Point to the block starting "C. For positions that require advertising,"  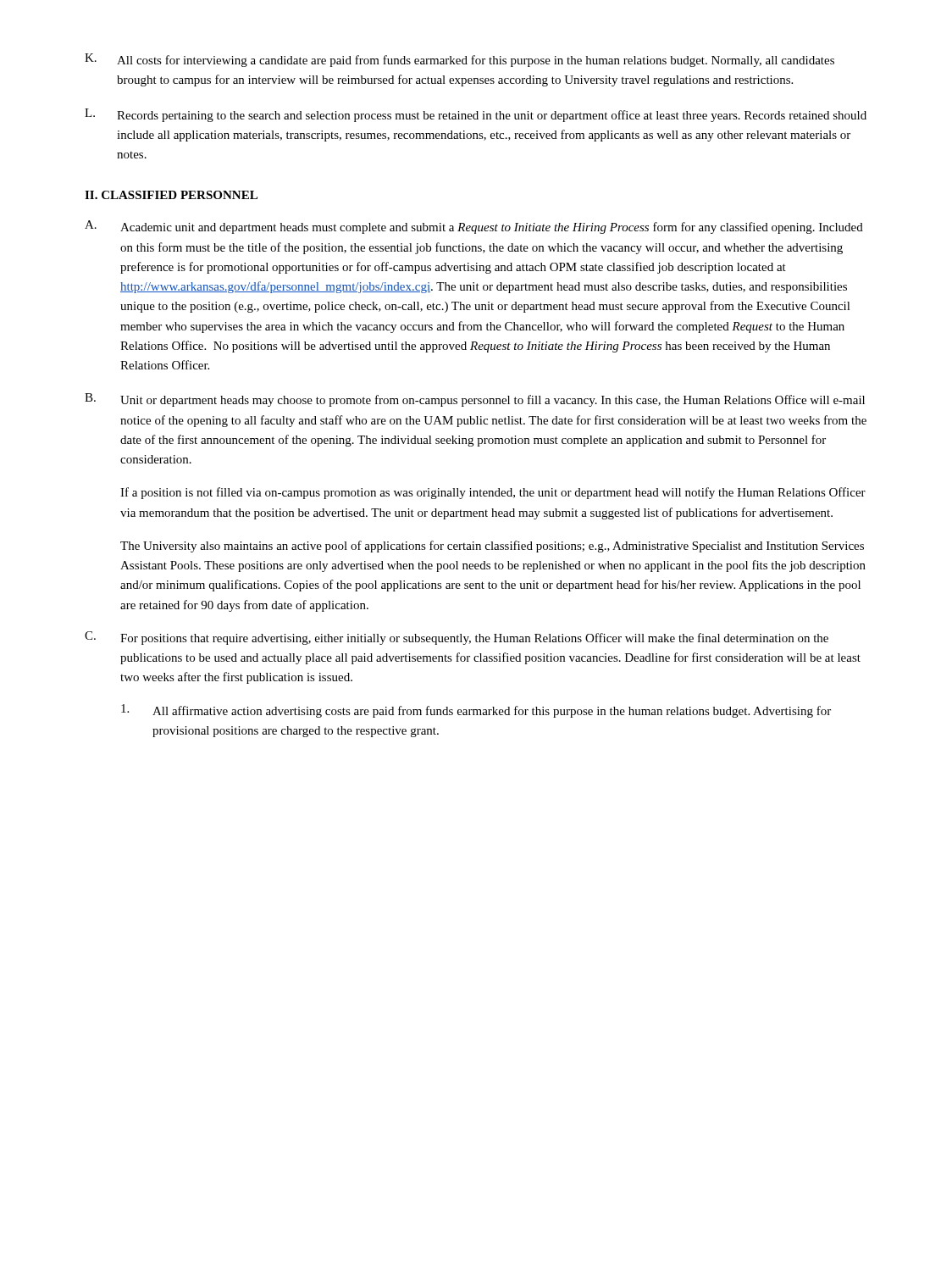tap(476, 658)
